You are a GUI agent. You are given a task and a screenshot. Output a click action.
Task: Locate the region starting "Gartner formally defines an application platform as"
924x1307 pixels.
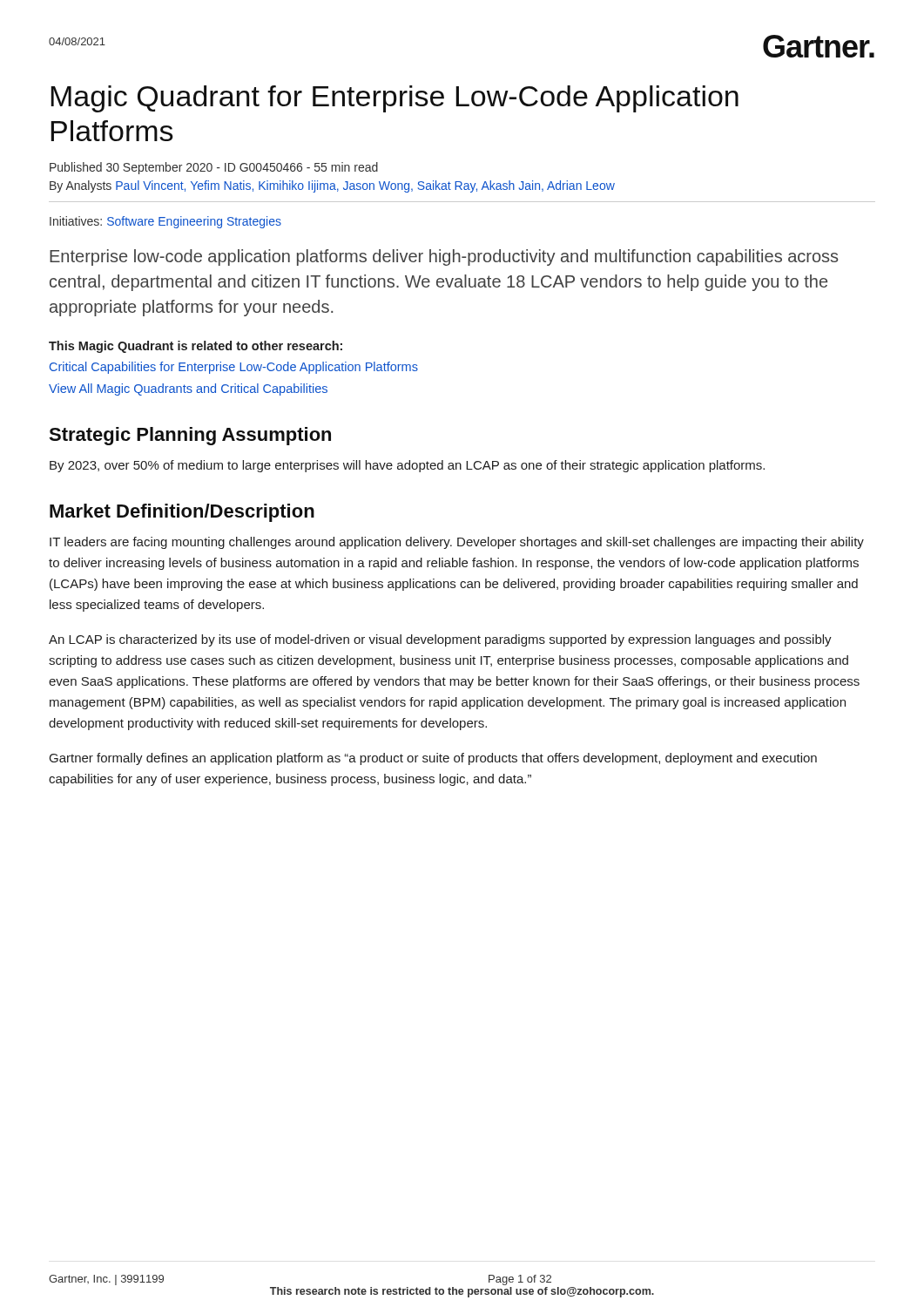pos(433,768)
